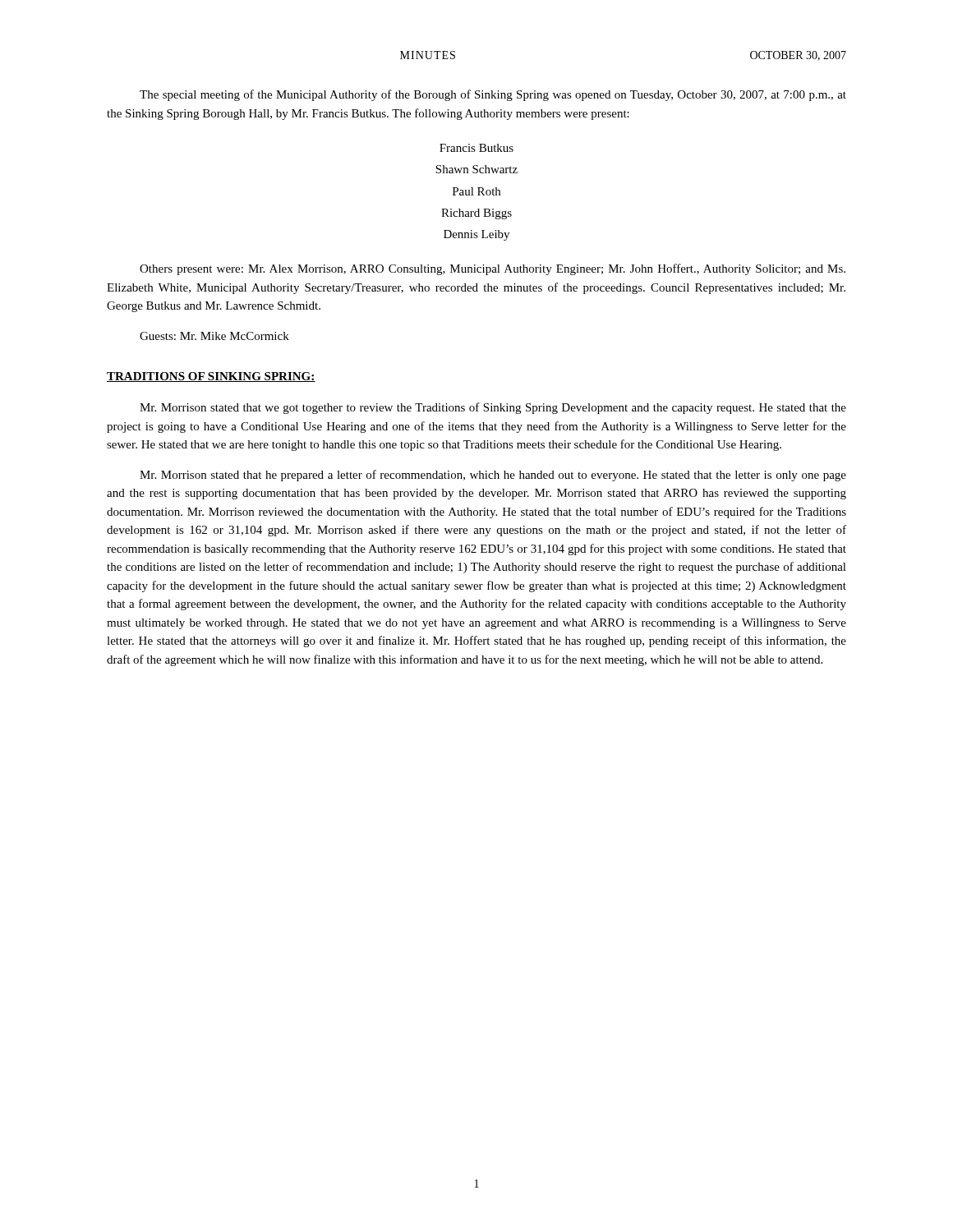The height and width of the screenshot is (1232, 953).
Task: Navigate to the region starting "TRADITIONS OF SINKING SPRING:"
Action: [211, 376]
